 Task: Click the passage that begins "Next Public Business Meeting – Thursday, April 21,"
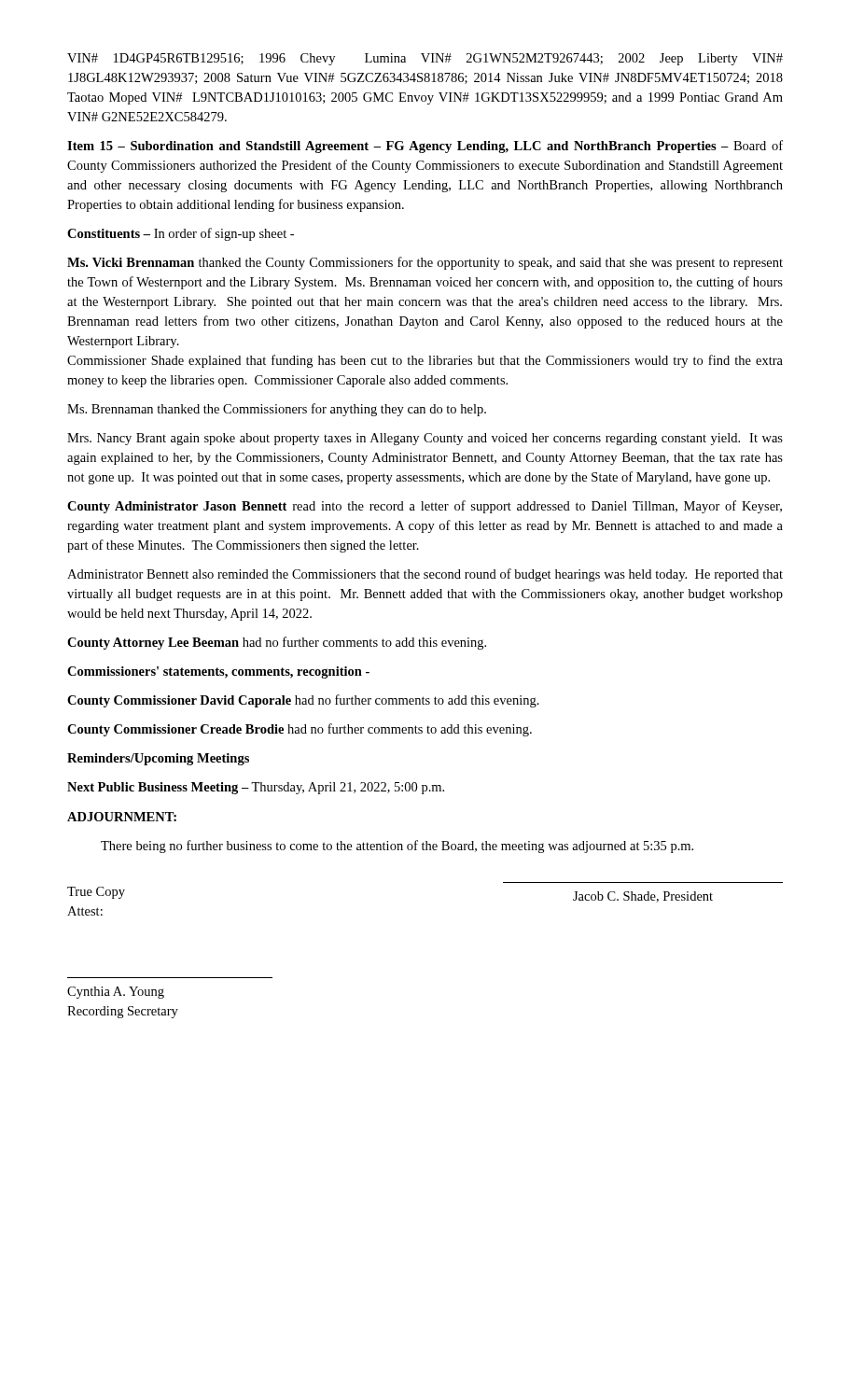pyautogui.click(x=425, y=788)
